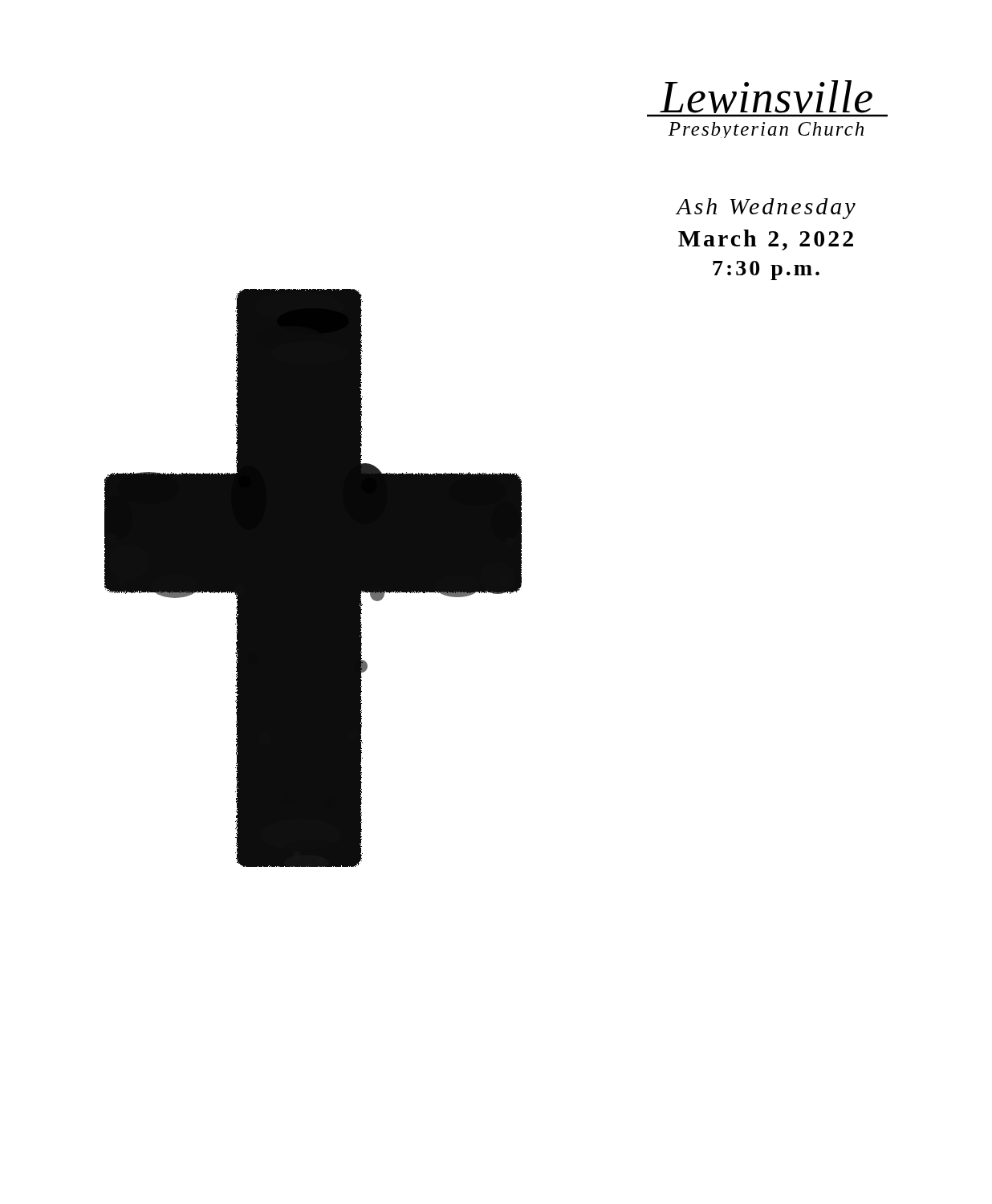The height and width of the screenshot is (1204, 992).
Task: Click on the logo
Action: point(767,100)
